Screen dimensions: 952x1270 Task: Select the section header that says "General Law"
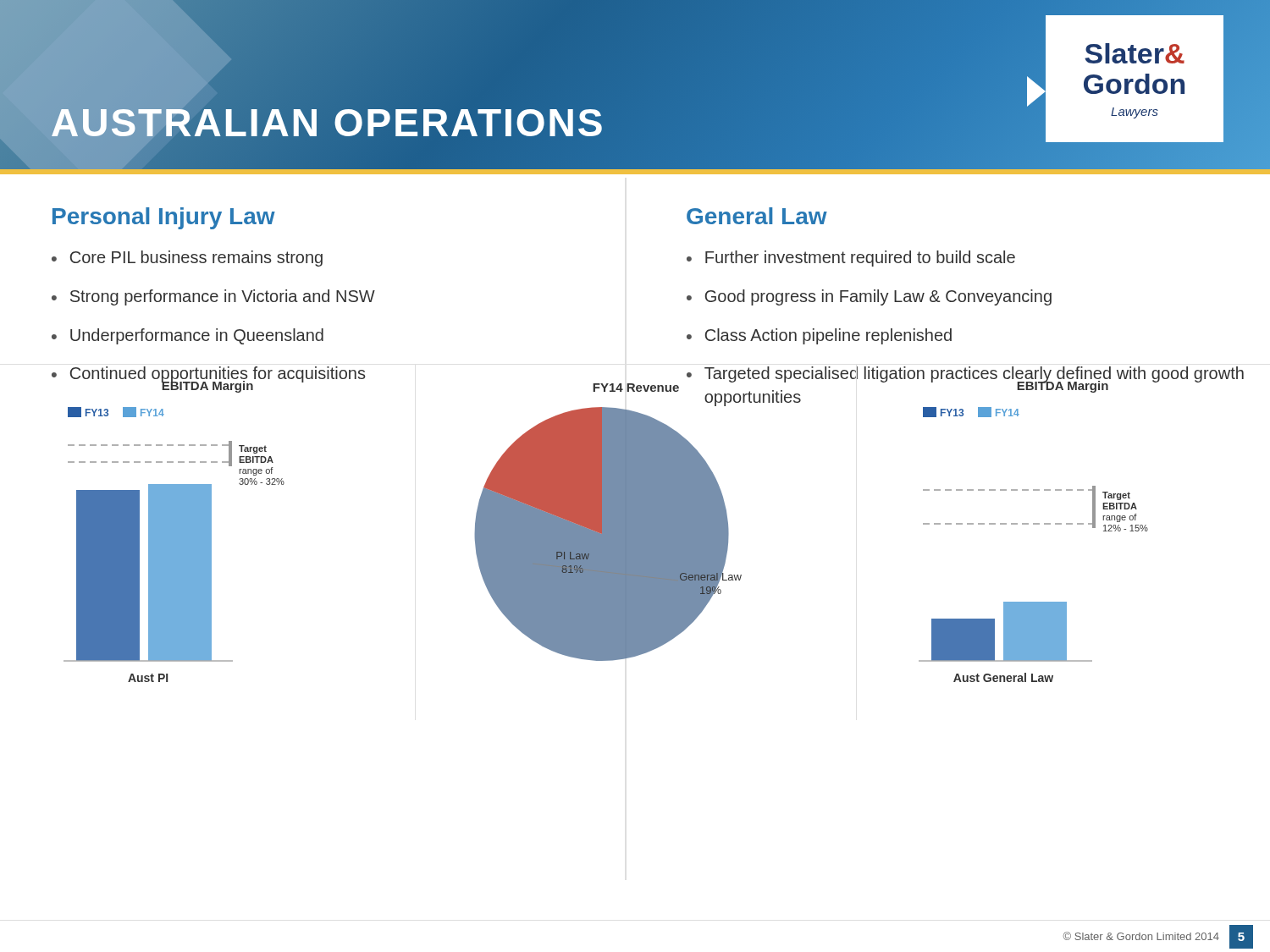click(756, 216)
